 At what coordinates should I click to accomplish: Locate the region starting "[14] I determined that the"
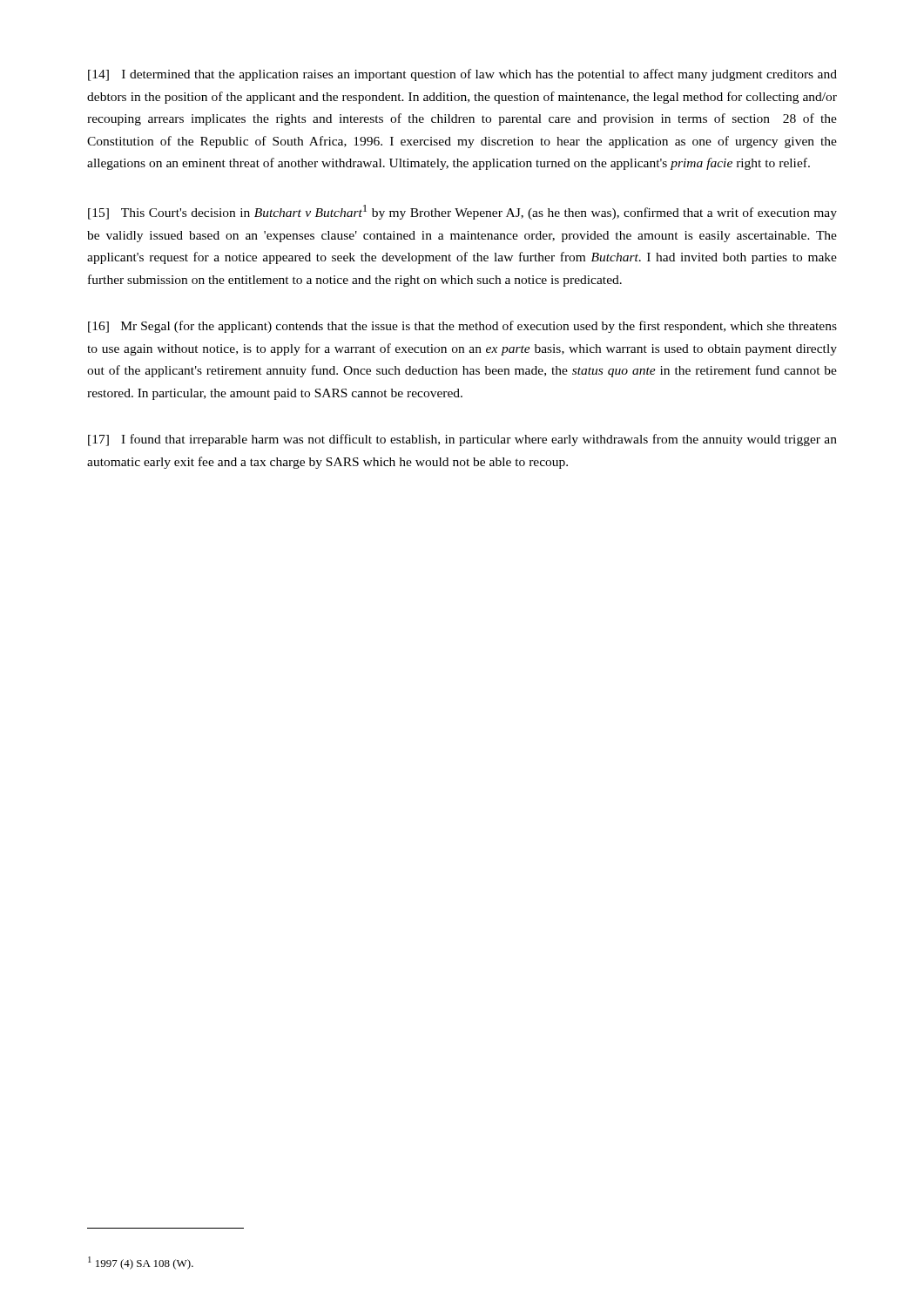tap(462, 118)
